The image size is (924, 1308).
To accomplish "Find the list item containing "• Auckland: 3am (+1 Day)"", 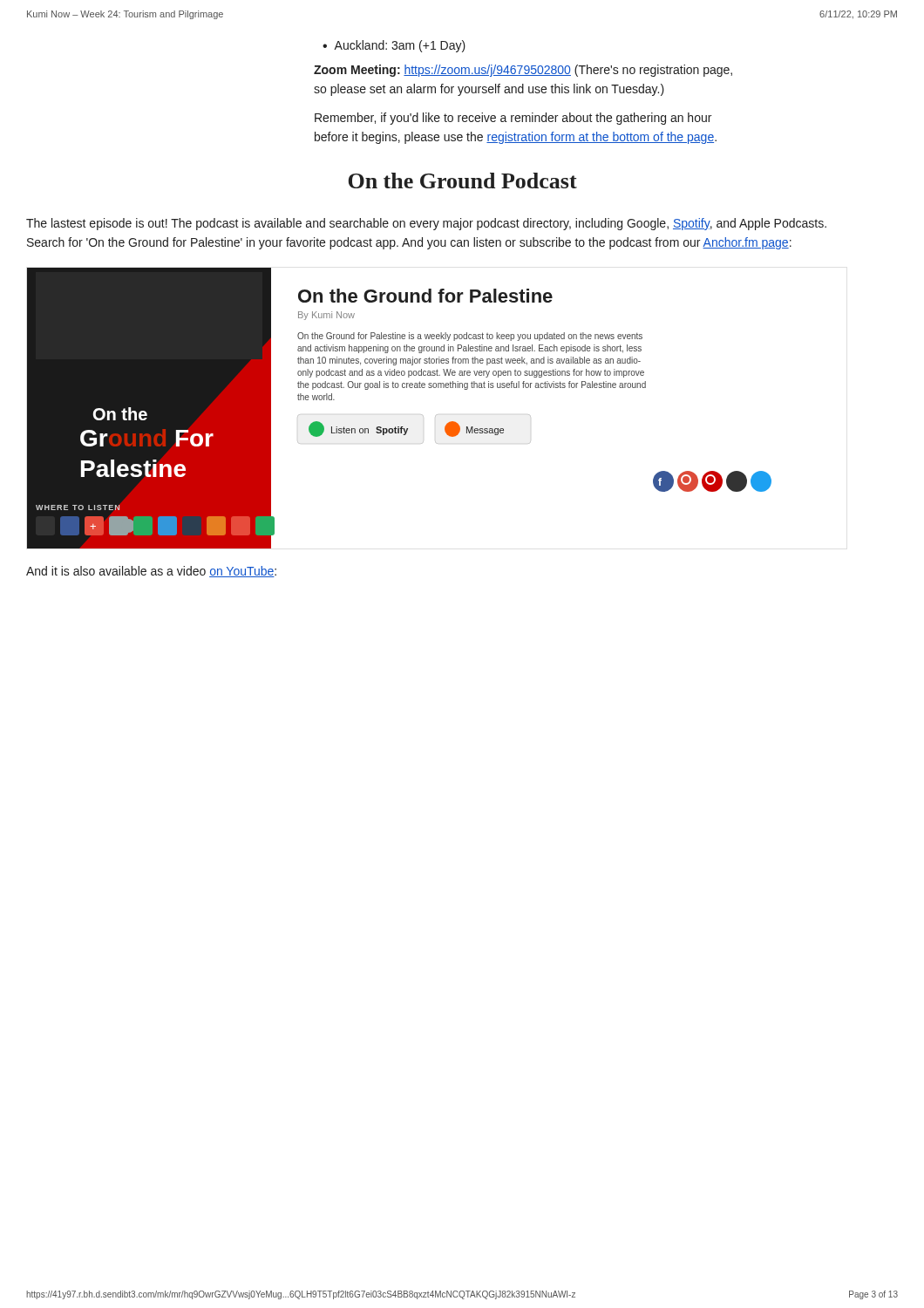I will point(394,46).
